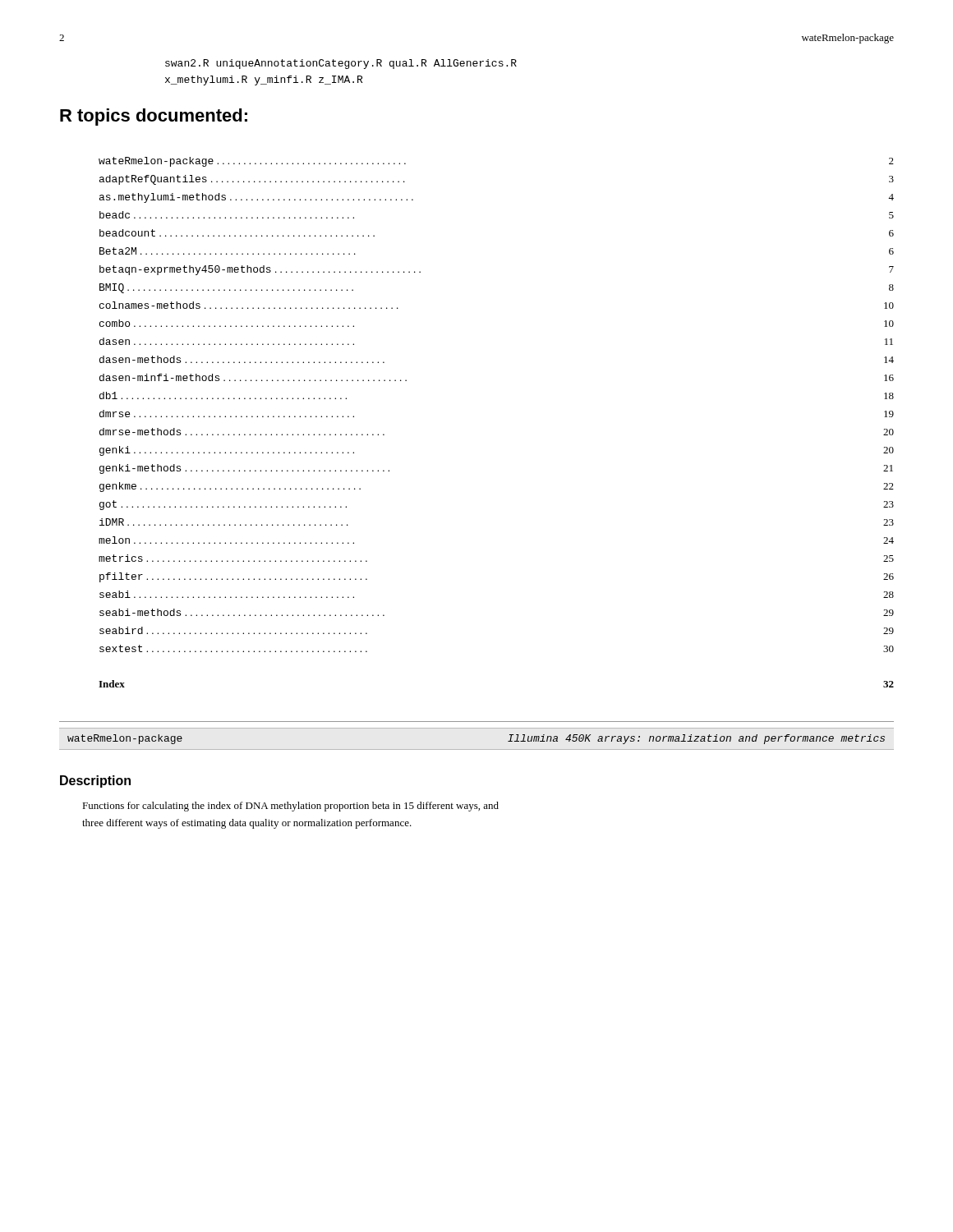Find the list item with the text "got . . . ."

pos(107,506)
